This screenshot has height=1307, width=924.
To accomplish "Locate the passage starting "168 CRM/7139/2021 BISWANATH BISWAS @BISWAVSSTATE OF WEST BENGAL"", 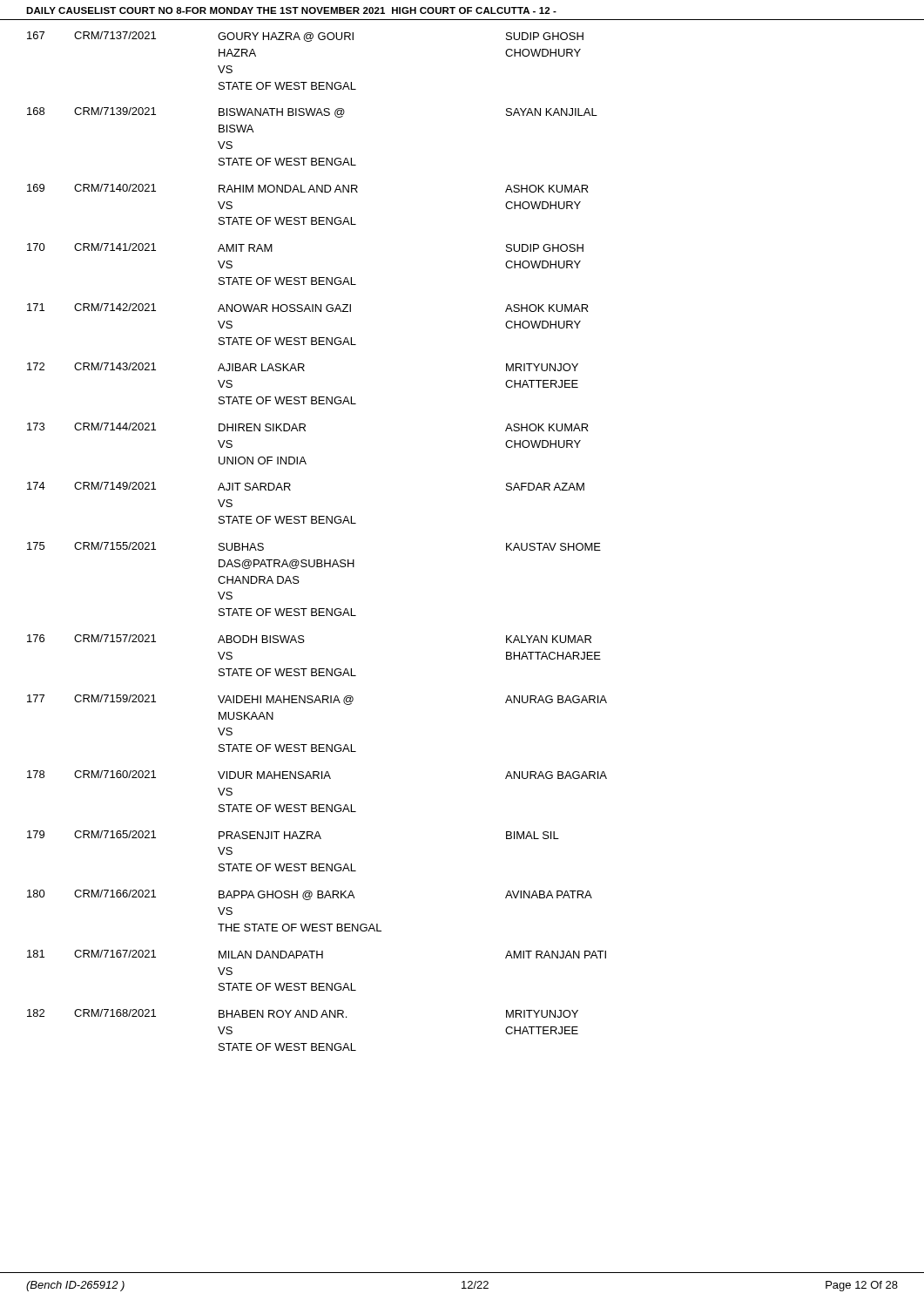I will pos(312,112).
